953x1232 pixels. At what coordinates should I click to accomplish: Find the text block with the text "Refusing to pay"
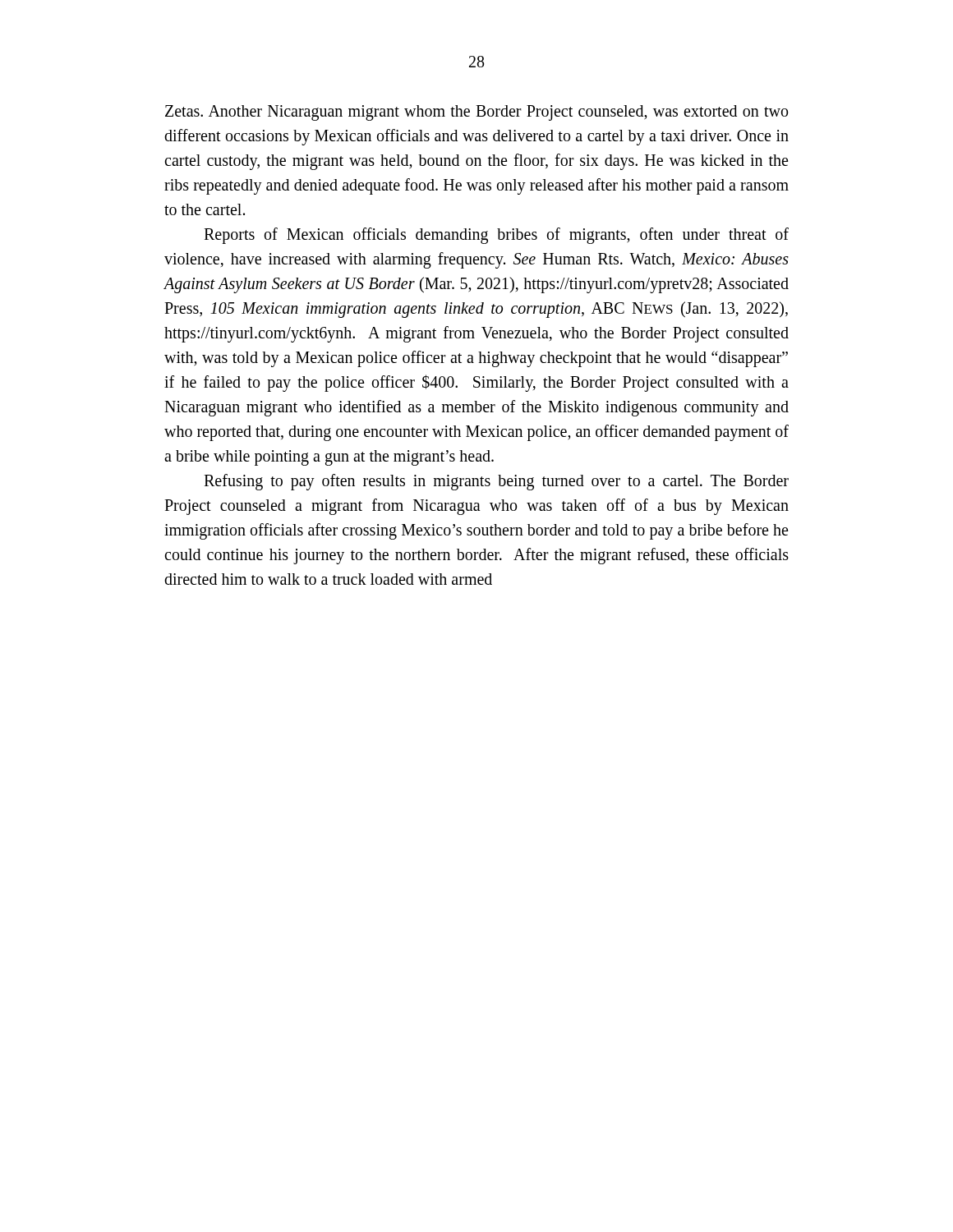click(x=476, y=530)
